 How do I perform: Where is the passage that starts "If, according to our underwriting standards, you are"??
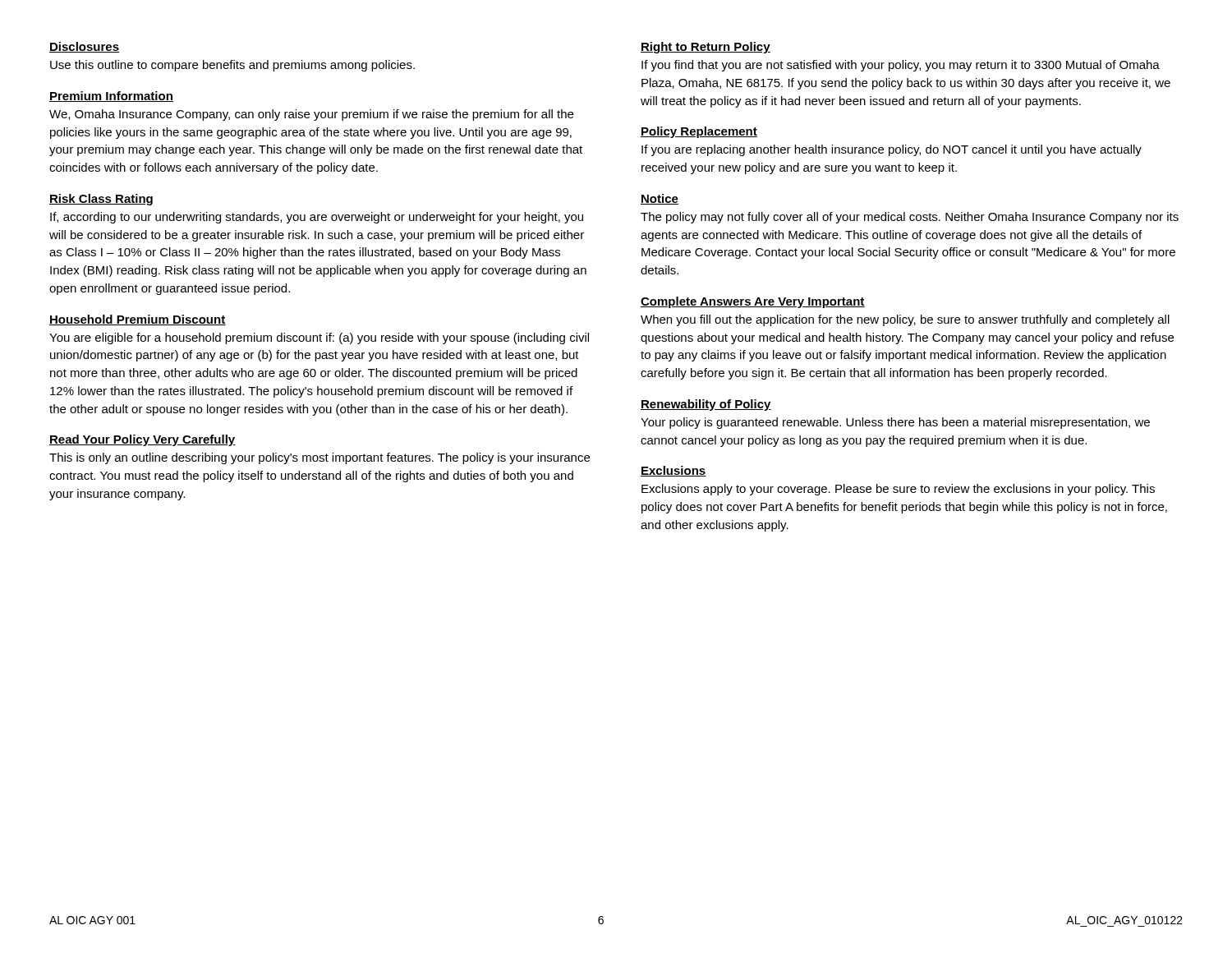point(318,252)
